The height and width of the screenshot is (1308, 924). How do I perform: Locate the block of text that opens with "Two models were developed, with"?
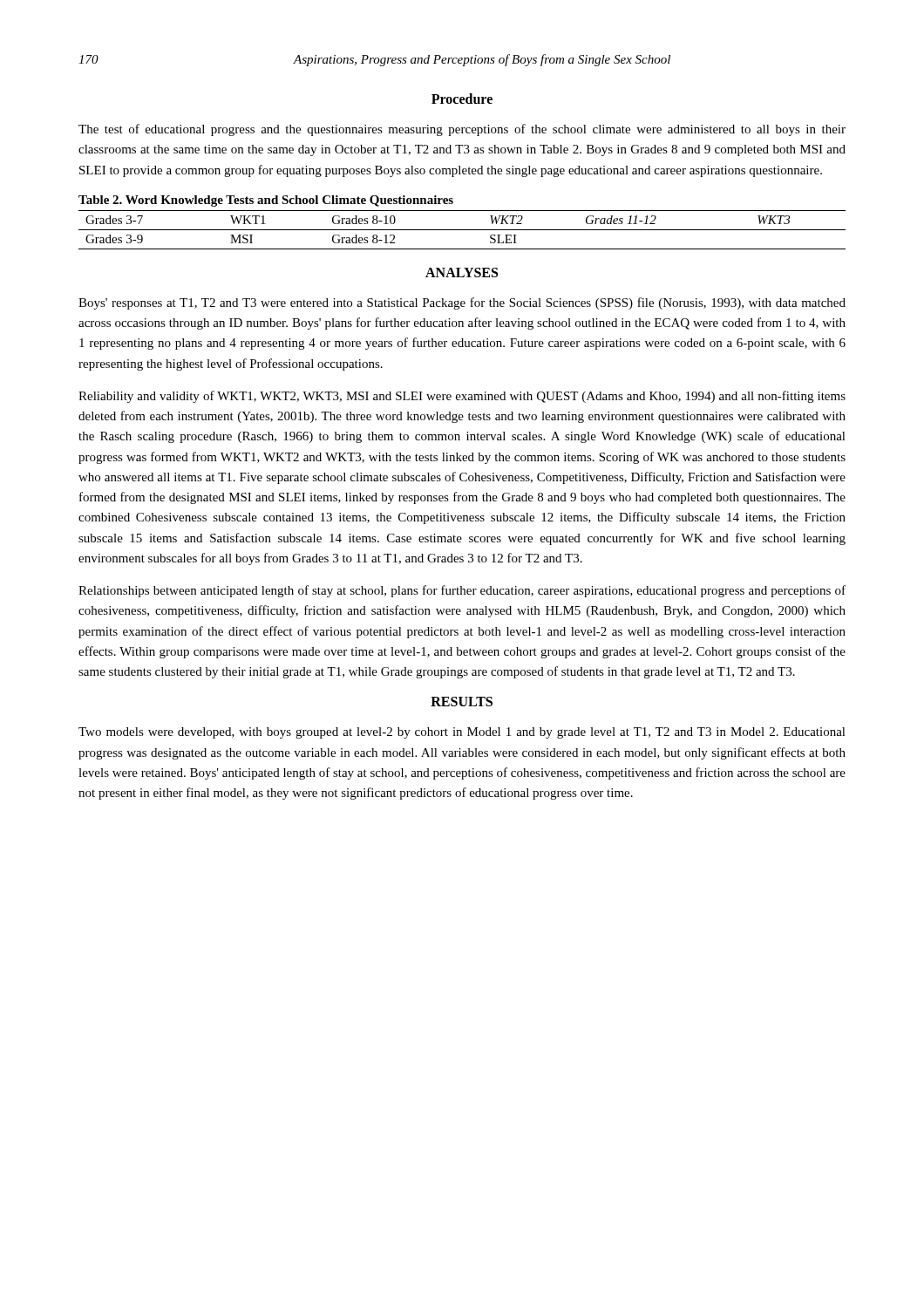point(462,763)
